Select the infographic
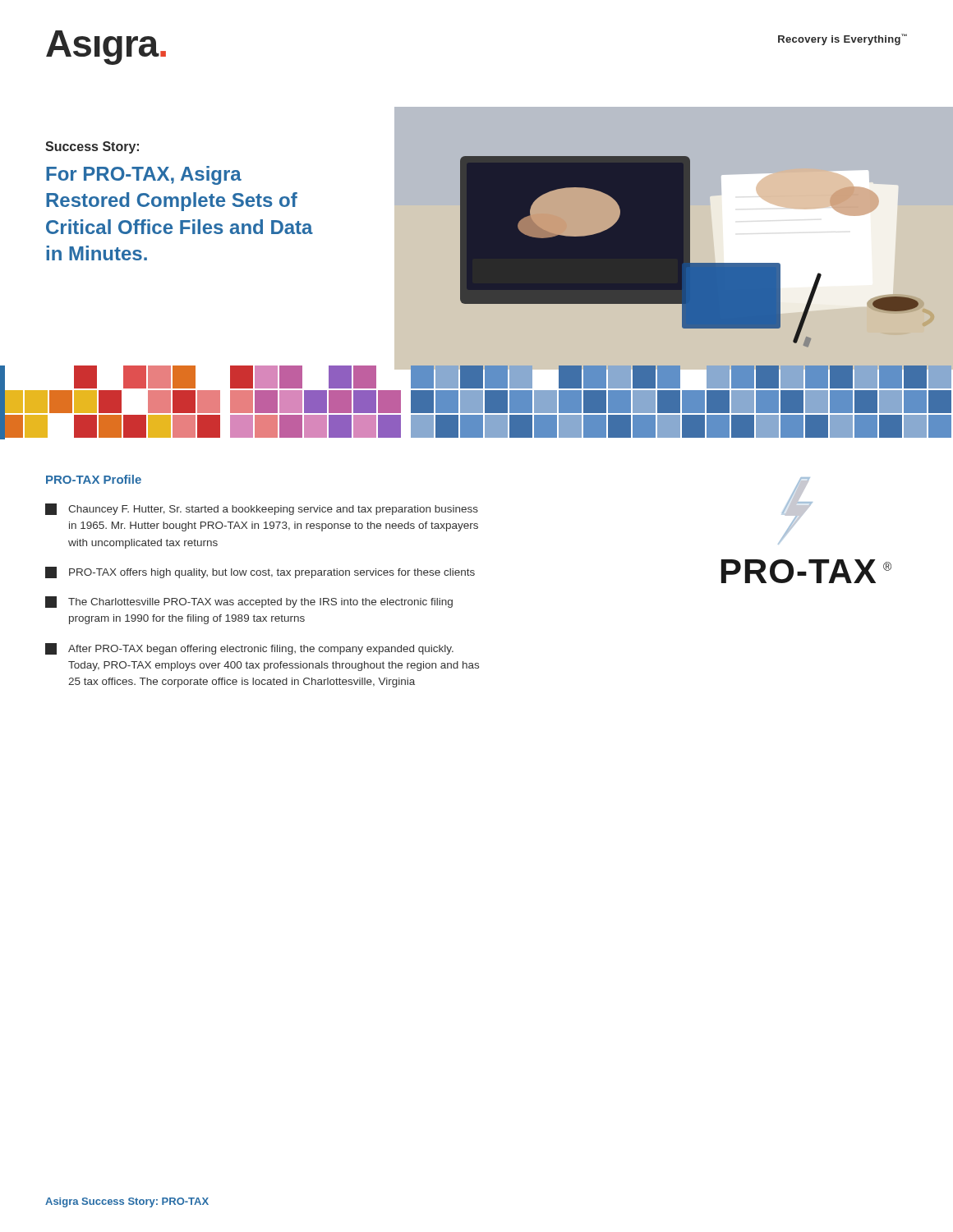Image resolution: width=953 pixels, height=1232 pixels. pyautogui.click(x=476, y=402)
